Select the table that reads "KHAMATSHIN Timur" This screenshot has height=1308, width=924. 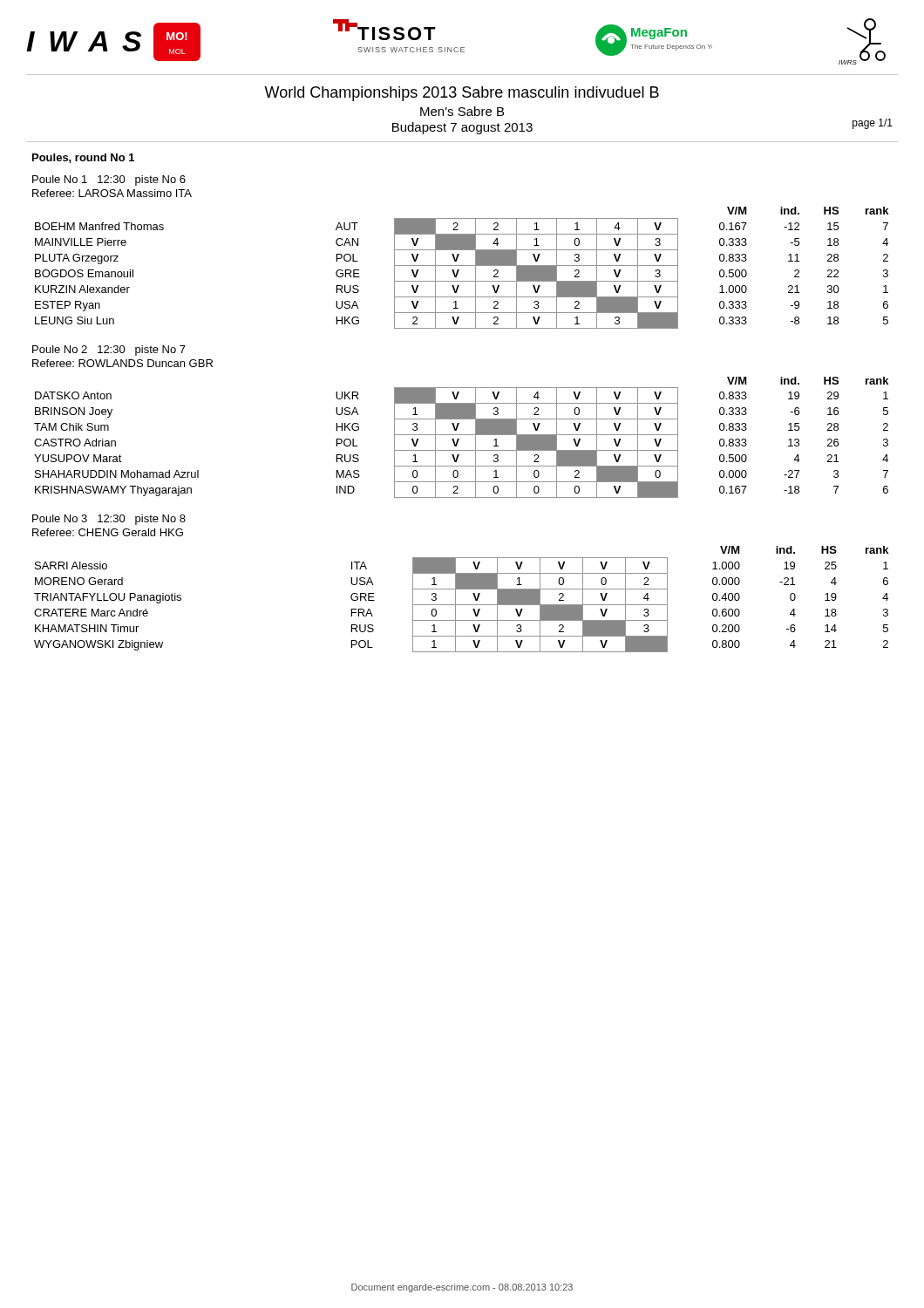point(462,597)
